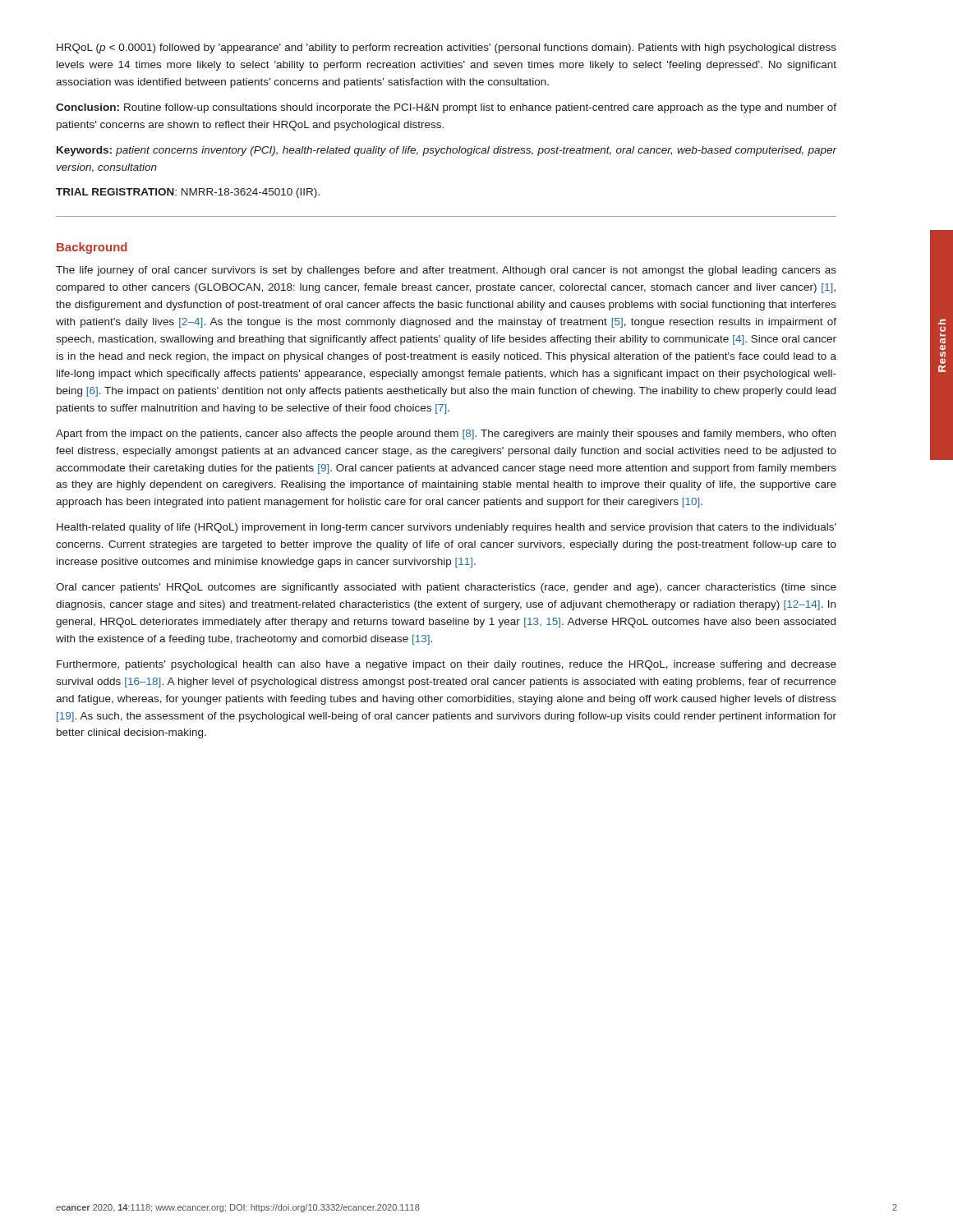Locate the text starting "HRQoL (p < 0.0001) followed by 'appearance' and"
This screenshot has height=1232, width=953.
446,65
